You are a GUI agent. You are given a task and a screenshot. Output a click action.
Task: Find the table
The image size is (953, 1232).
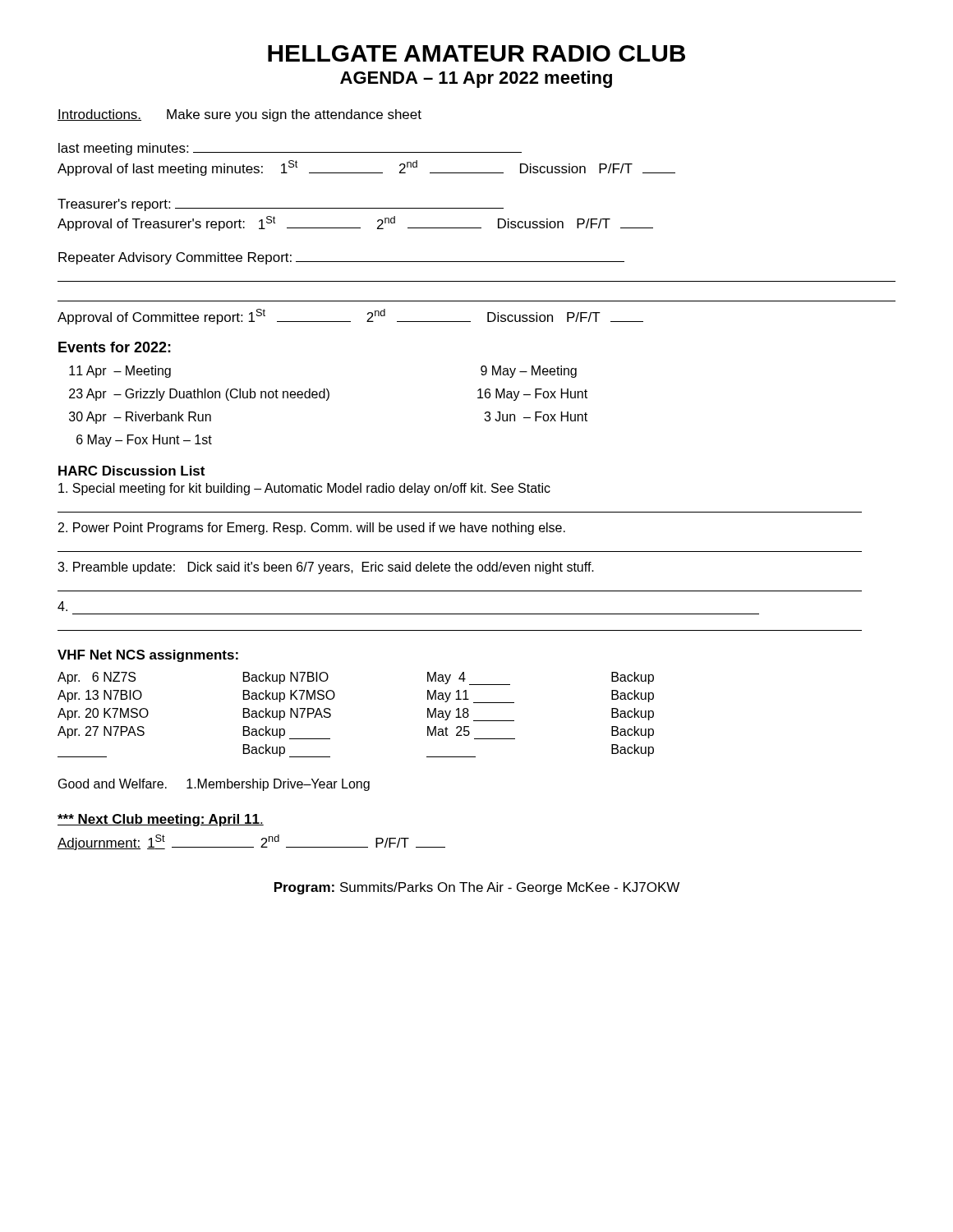476,714
